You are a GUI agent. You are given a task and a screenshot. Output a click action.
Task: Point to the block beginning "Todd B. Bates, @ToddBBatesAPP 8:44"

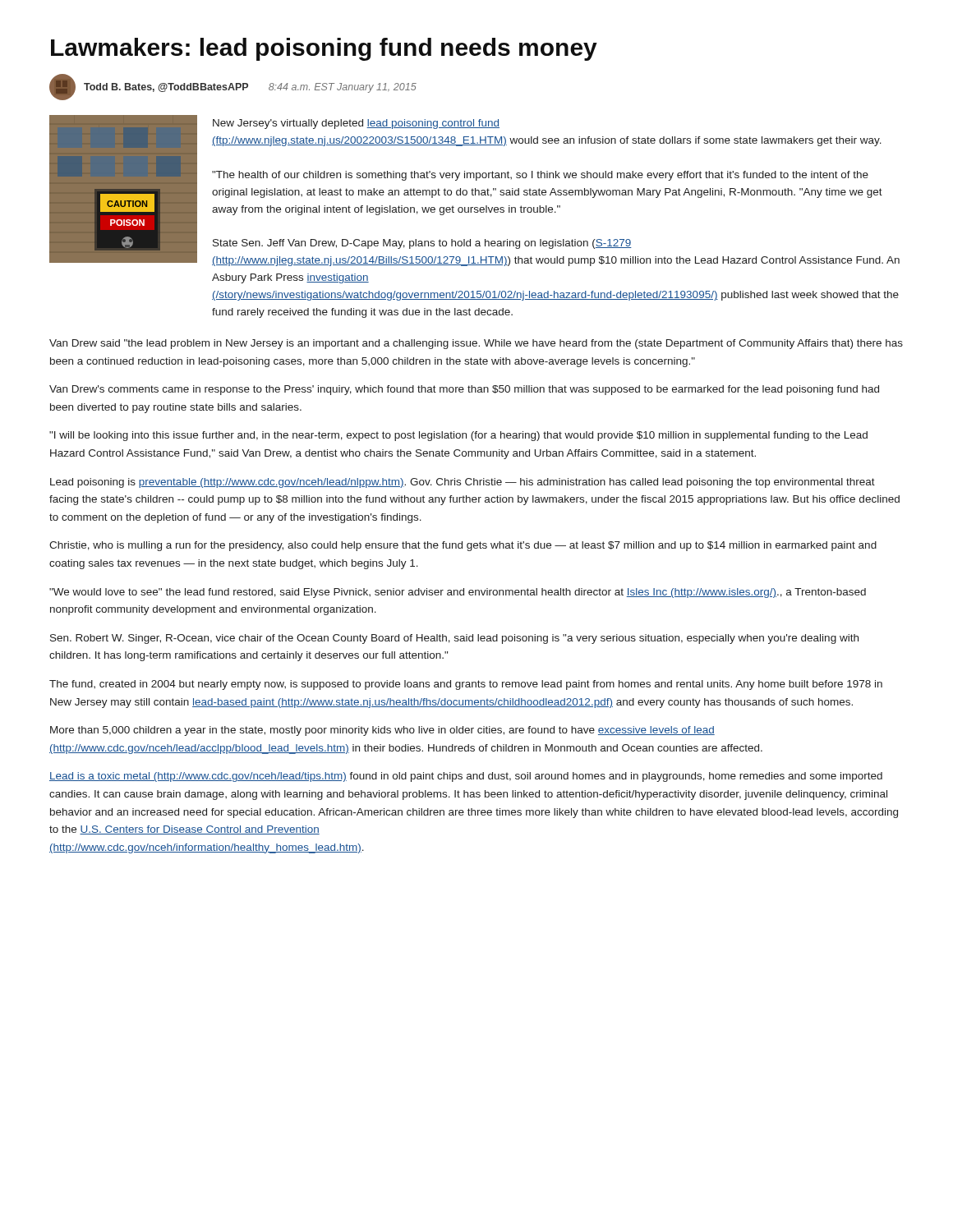point(233,87)
